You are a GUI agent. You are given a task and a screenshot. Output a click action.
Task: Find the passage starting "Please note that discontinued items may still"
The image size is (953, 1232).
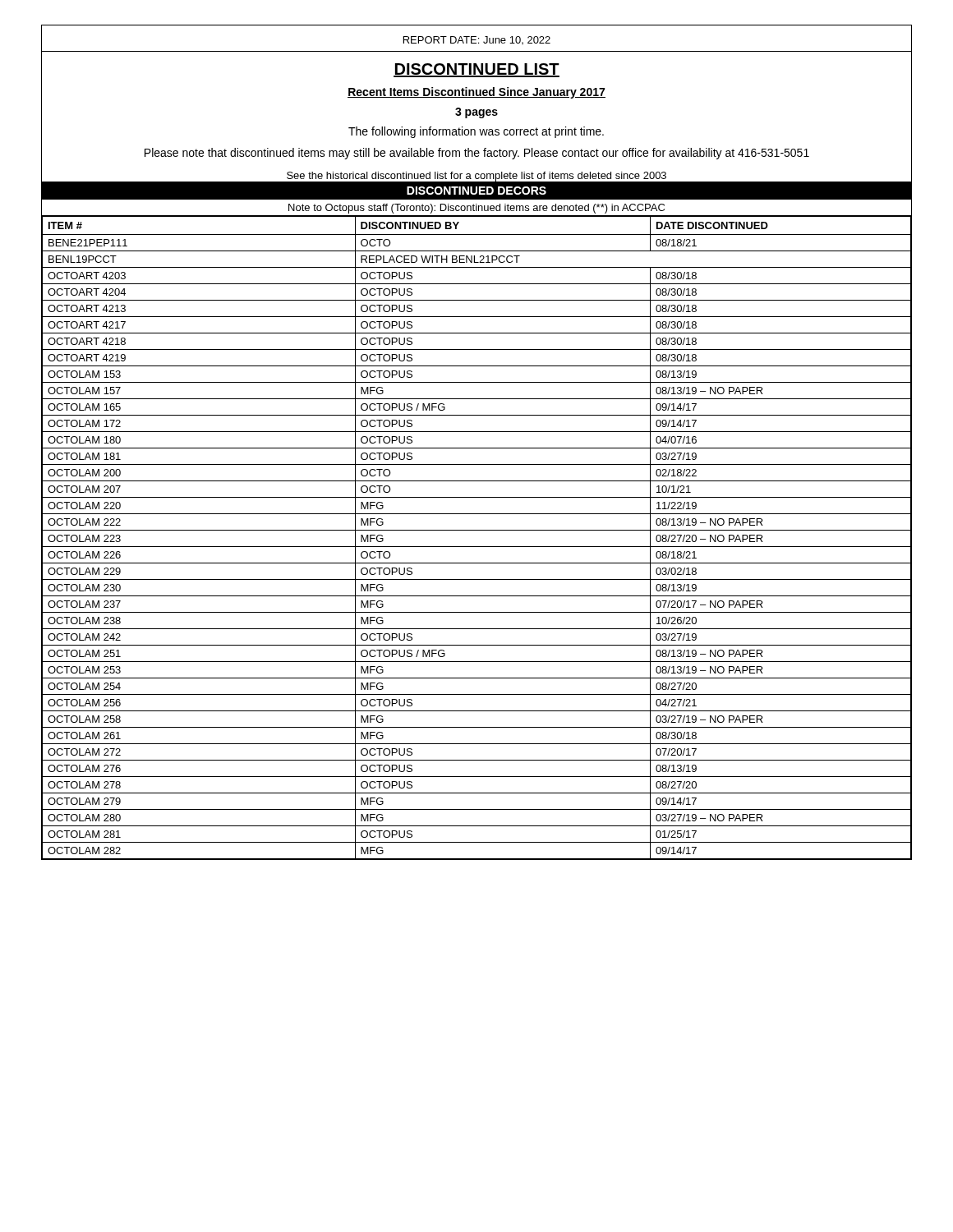coord(476,153)
